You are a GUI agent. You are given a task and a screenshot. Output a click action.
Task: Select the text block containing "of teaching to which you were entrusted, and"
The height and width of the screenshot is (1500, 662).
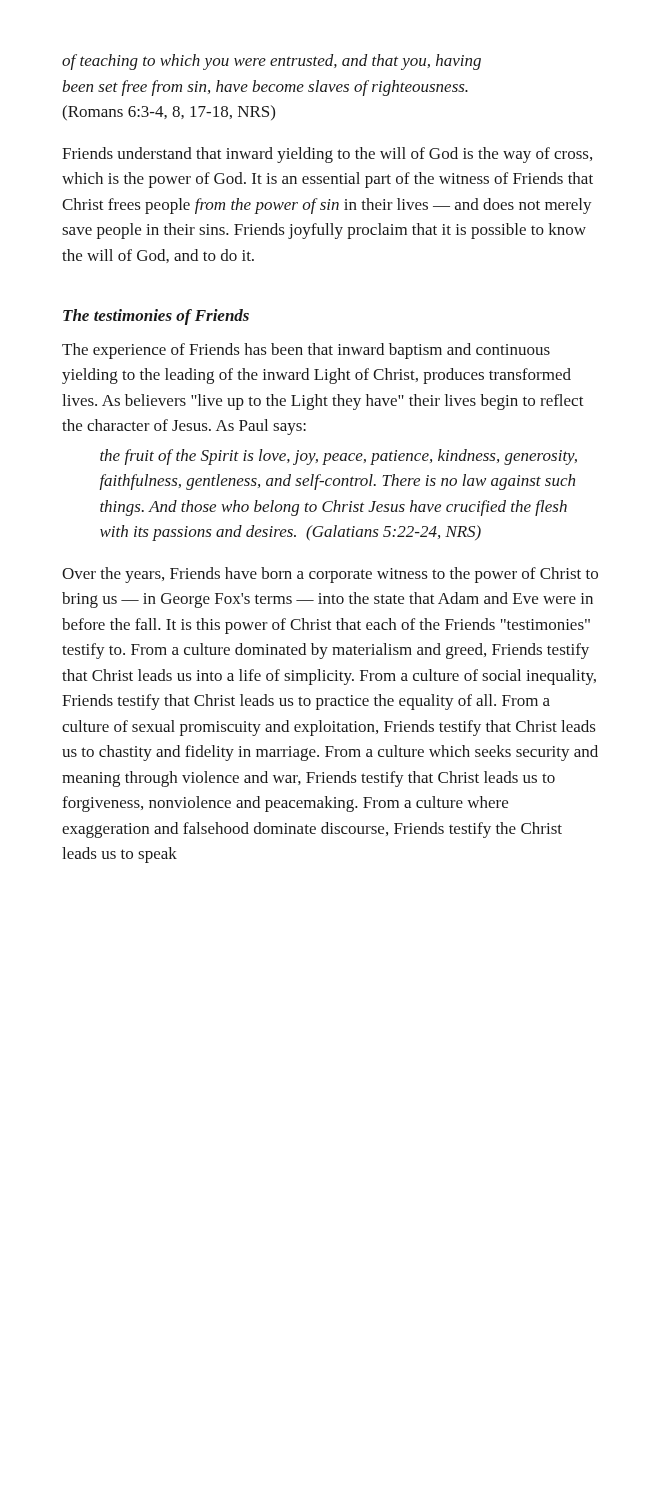[x=331, y=85]
